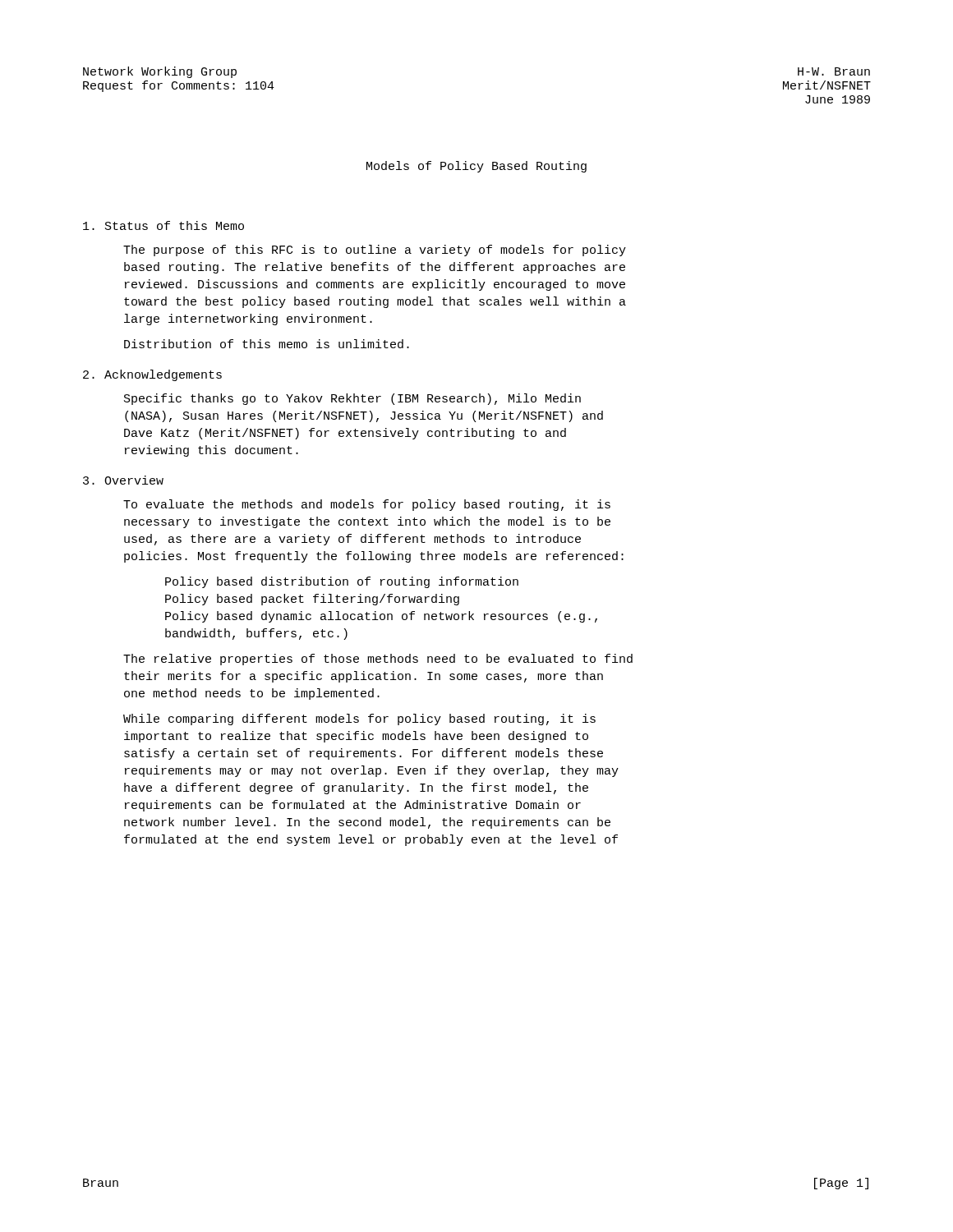
Task: Locate the block of text that opens with "The relative properties of those"
Action: click(378, 677)
